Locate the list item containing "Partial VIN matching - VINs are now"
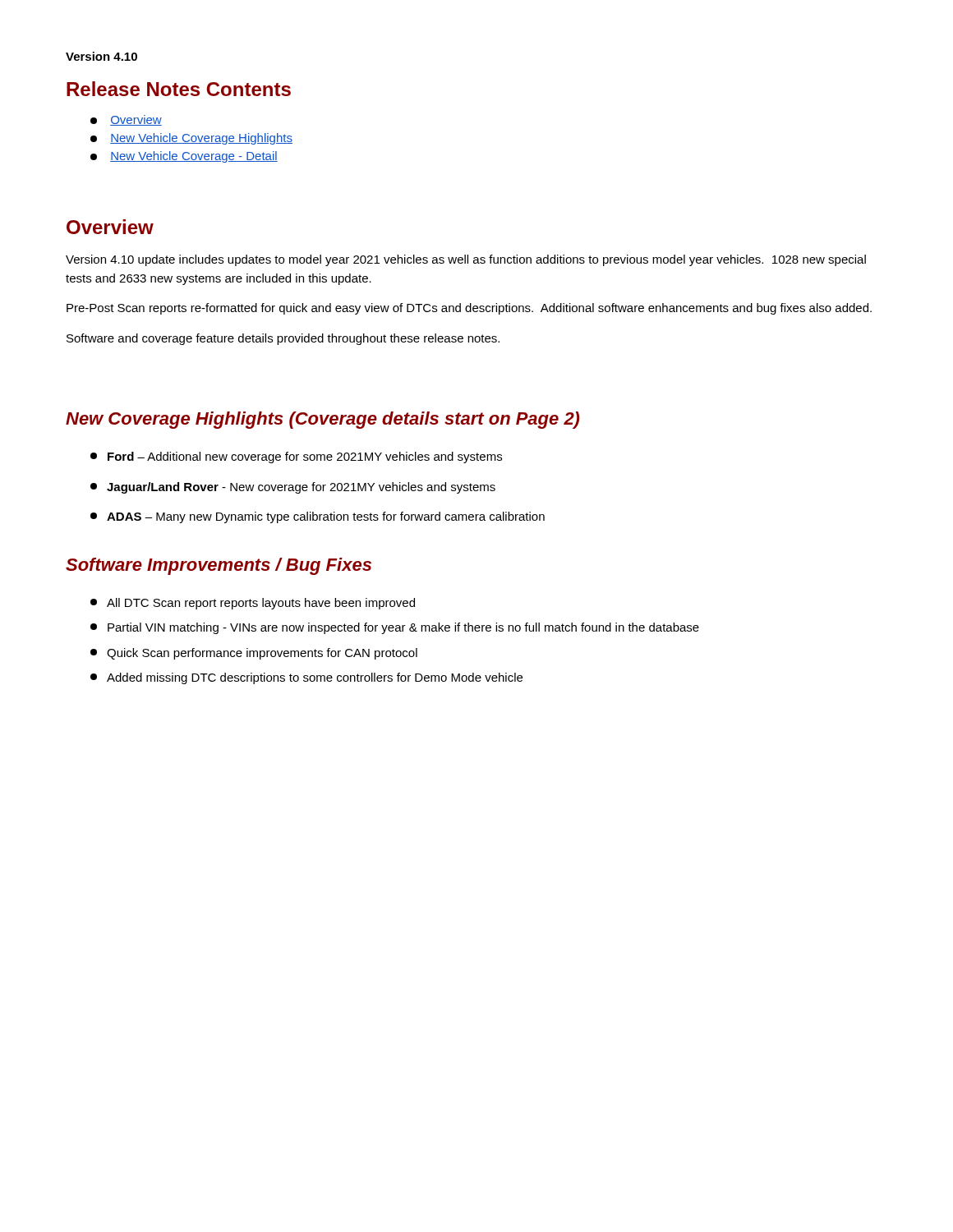The image size is (953, 1232). 395,628
